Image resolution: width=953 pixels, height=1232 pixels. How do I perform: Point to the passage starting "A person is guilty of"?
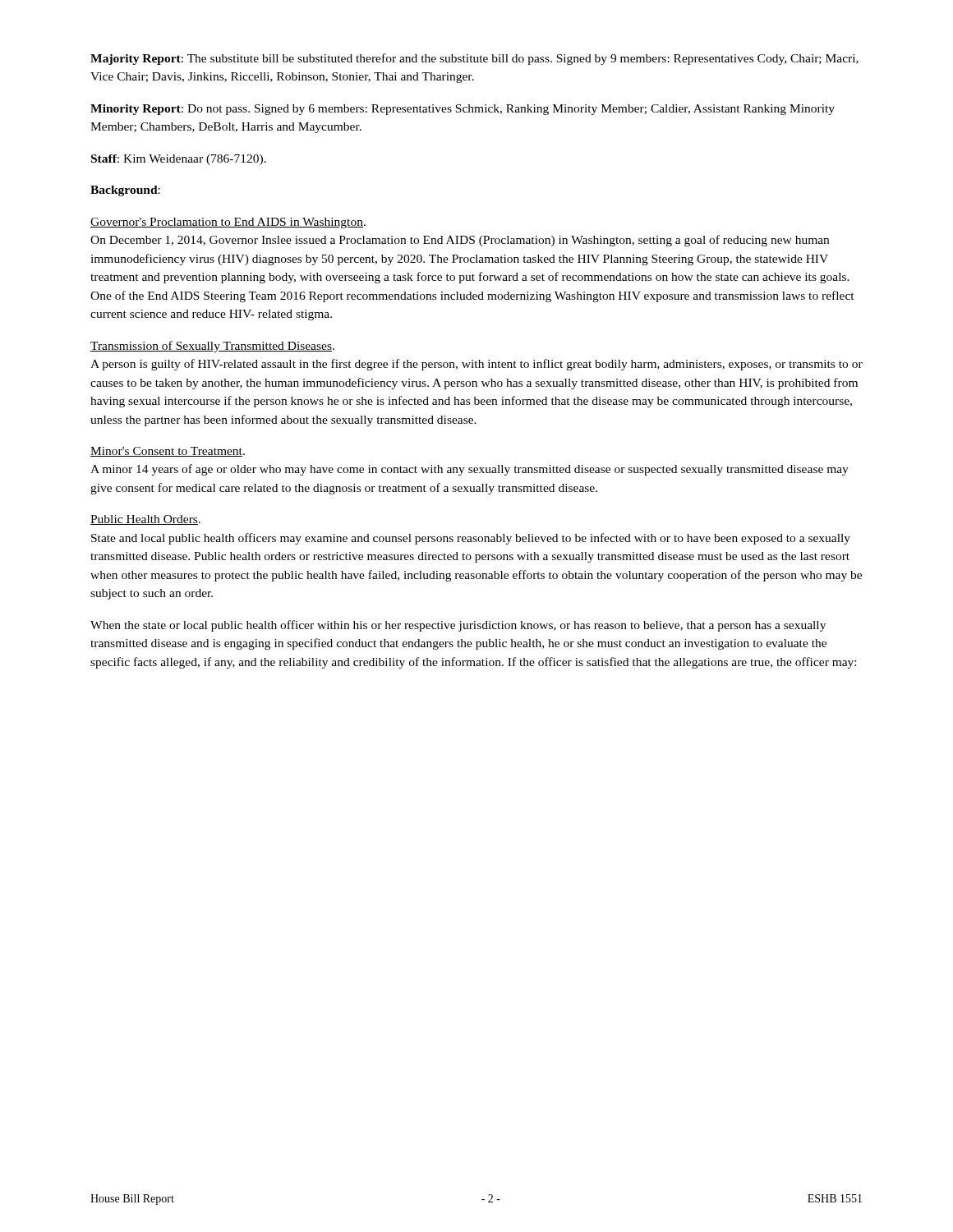[x=476, y=391]
